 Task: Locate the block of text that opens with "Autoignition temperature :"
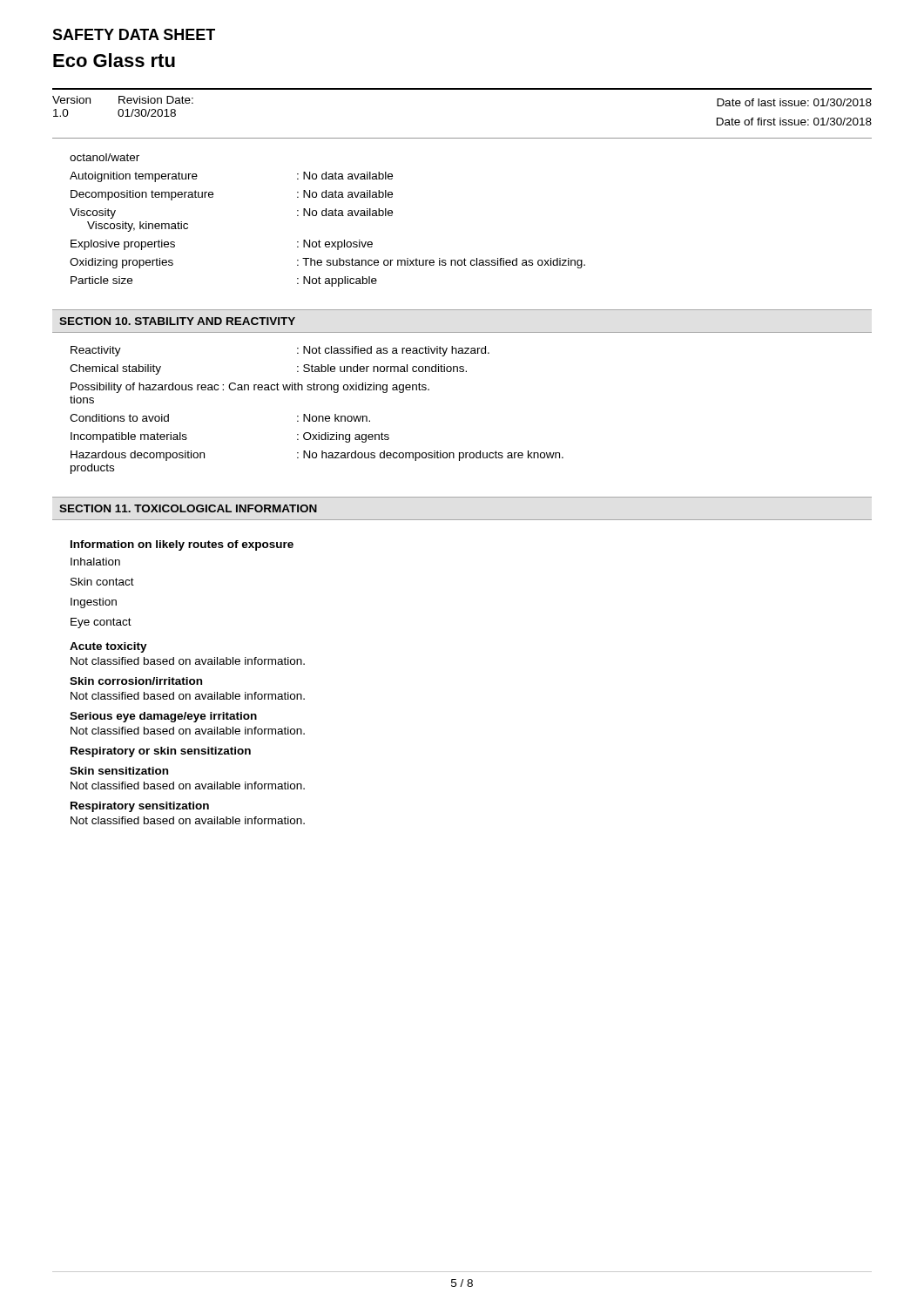pyautogui.click(x=139, y=176)
